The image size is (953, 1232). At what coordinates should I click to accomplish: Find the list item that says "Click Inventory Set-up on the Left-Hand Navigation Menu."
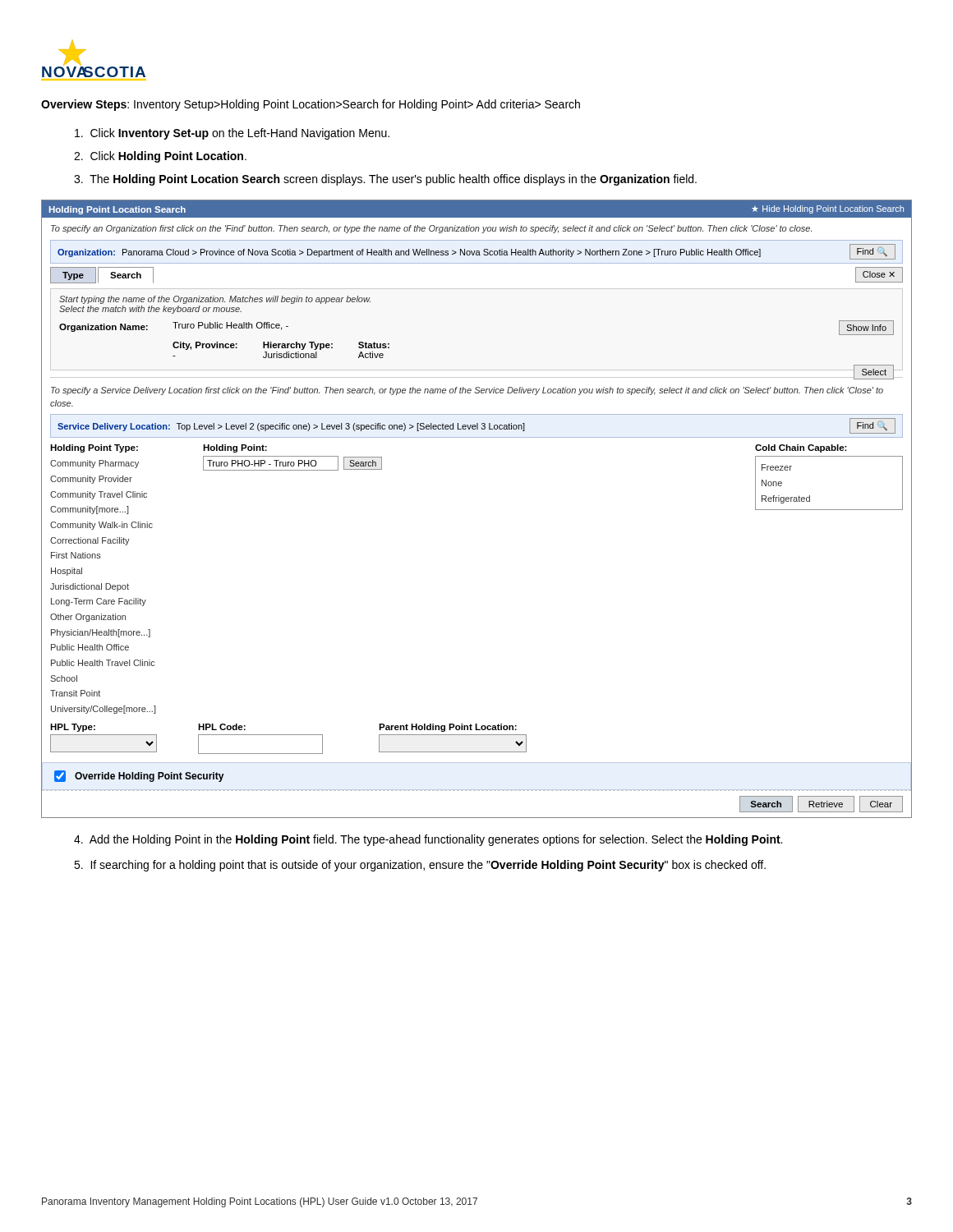(x=232, y=133)
